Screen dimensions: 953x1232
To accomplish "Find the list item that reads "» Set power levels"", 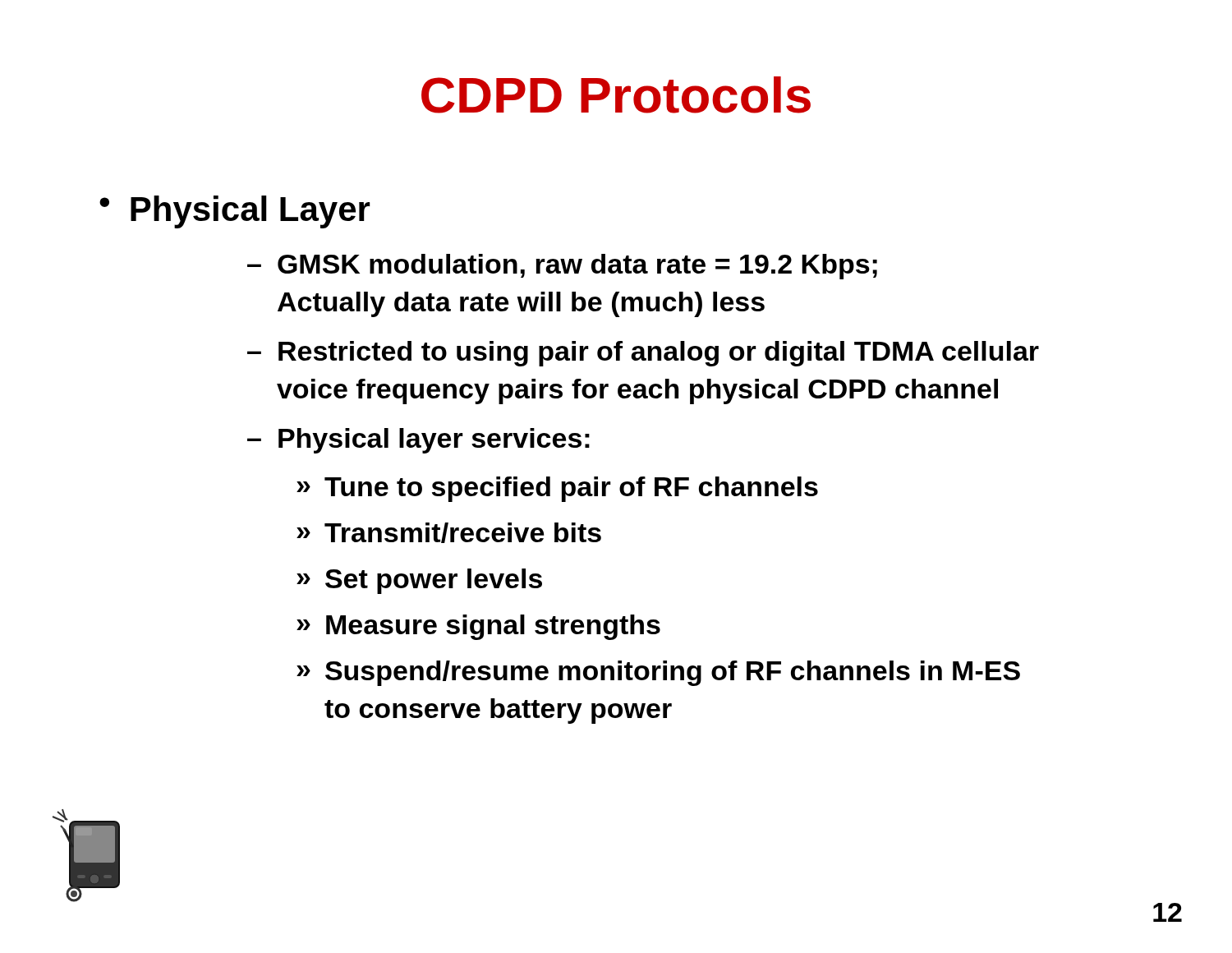I will 419,579.
